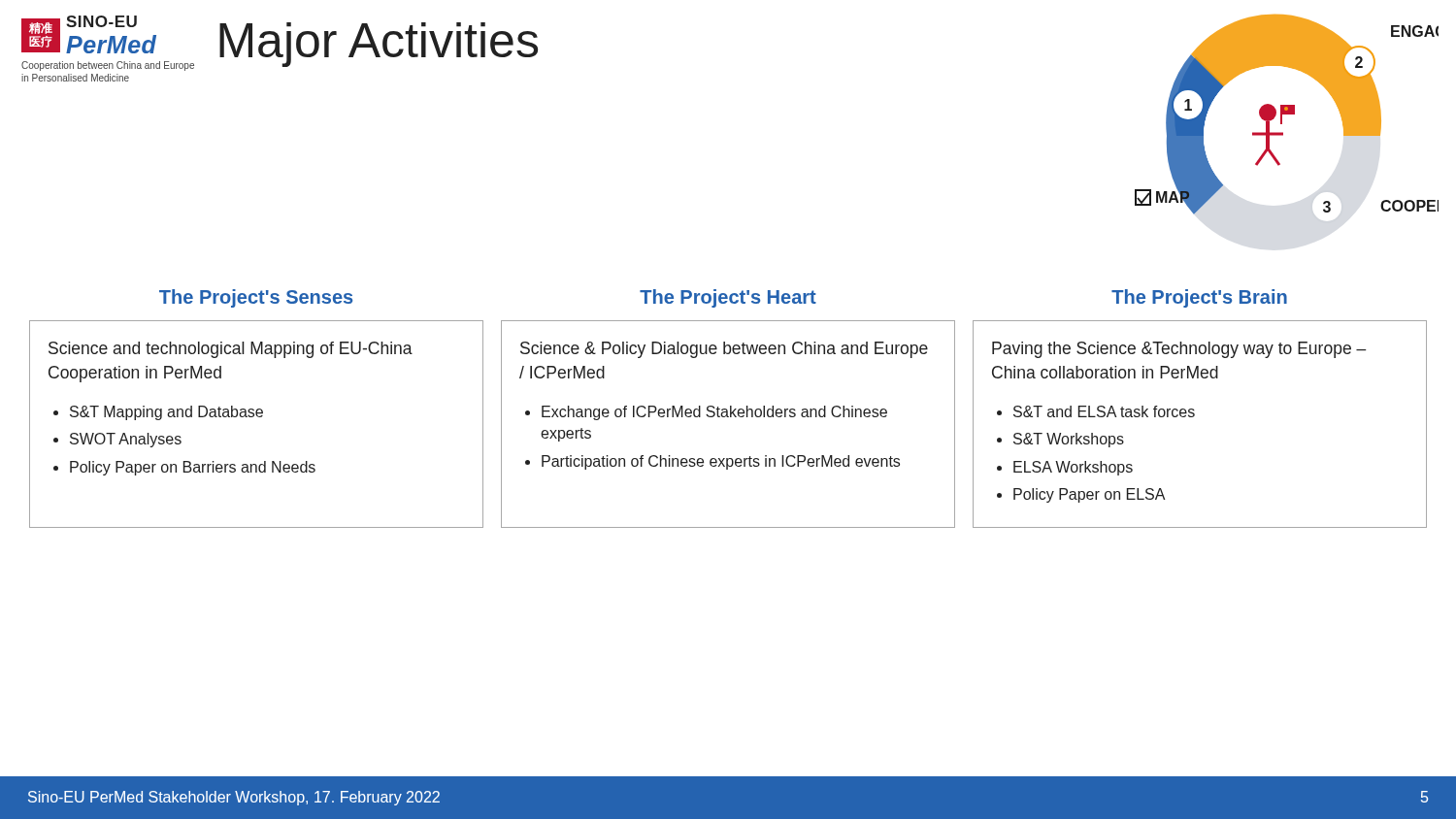Find the text block starting "The Project's Heart"

(x=728, y=297)
